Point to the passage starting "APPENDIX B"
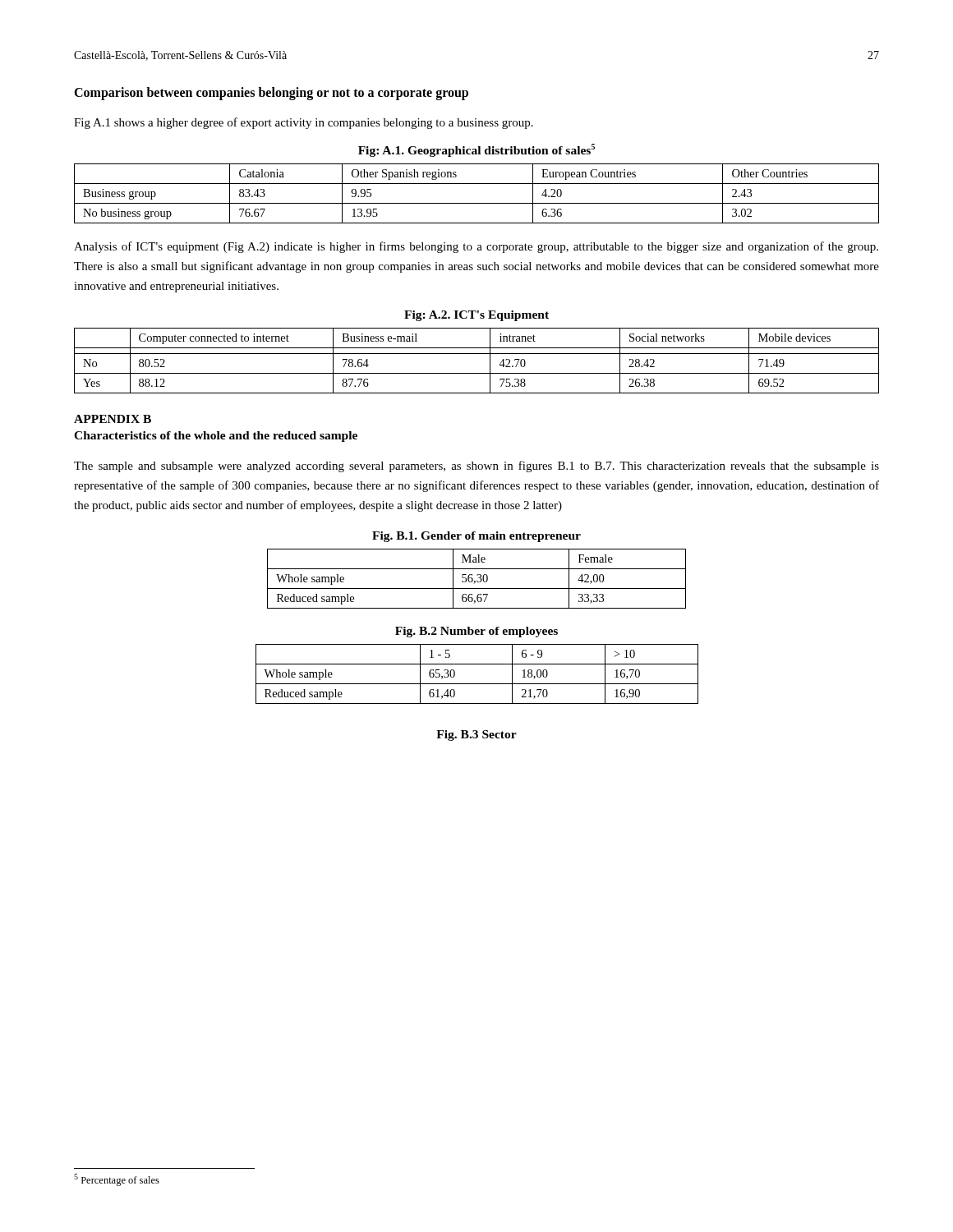This screenshot has width=953, height=1232. pos(113,419)
